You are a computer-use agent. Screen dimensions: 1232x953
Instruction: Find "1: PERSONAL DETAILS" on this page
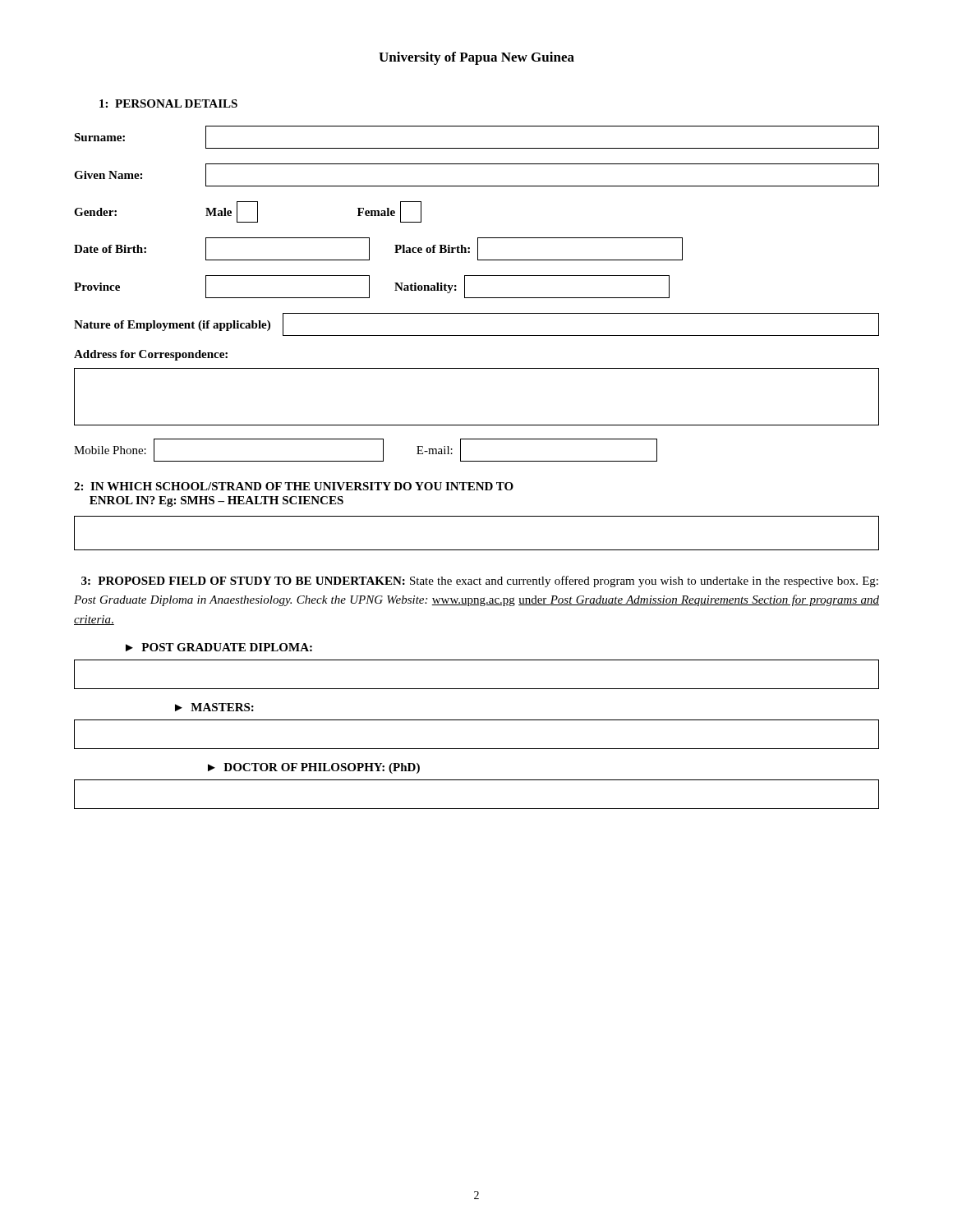(168, 103)
